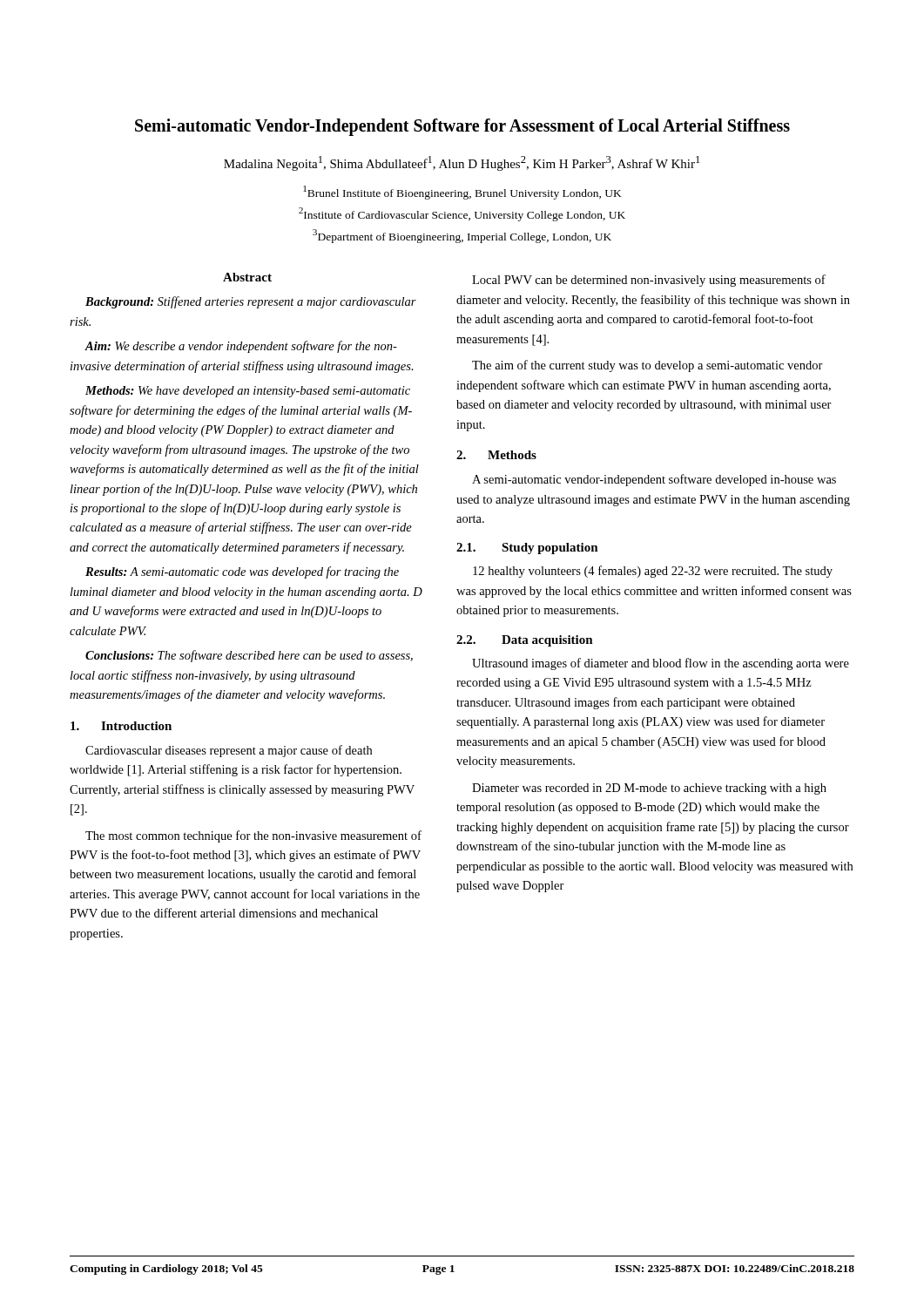The height and width of the screenshot is (1307, 924).
Task: Select the text block that says "Diameter was recorded"
Action: tap(655, 836)
